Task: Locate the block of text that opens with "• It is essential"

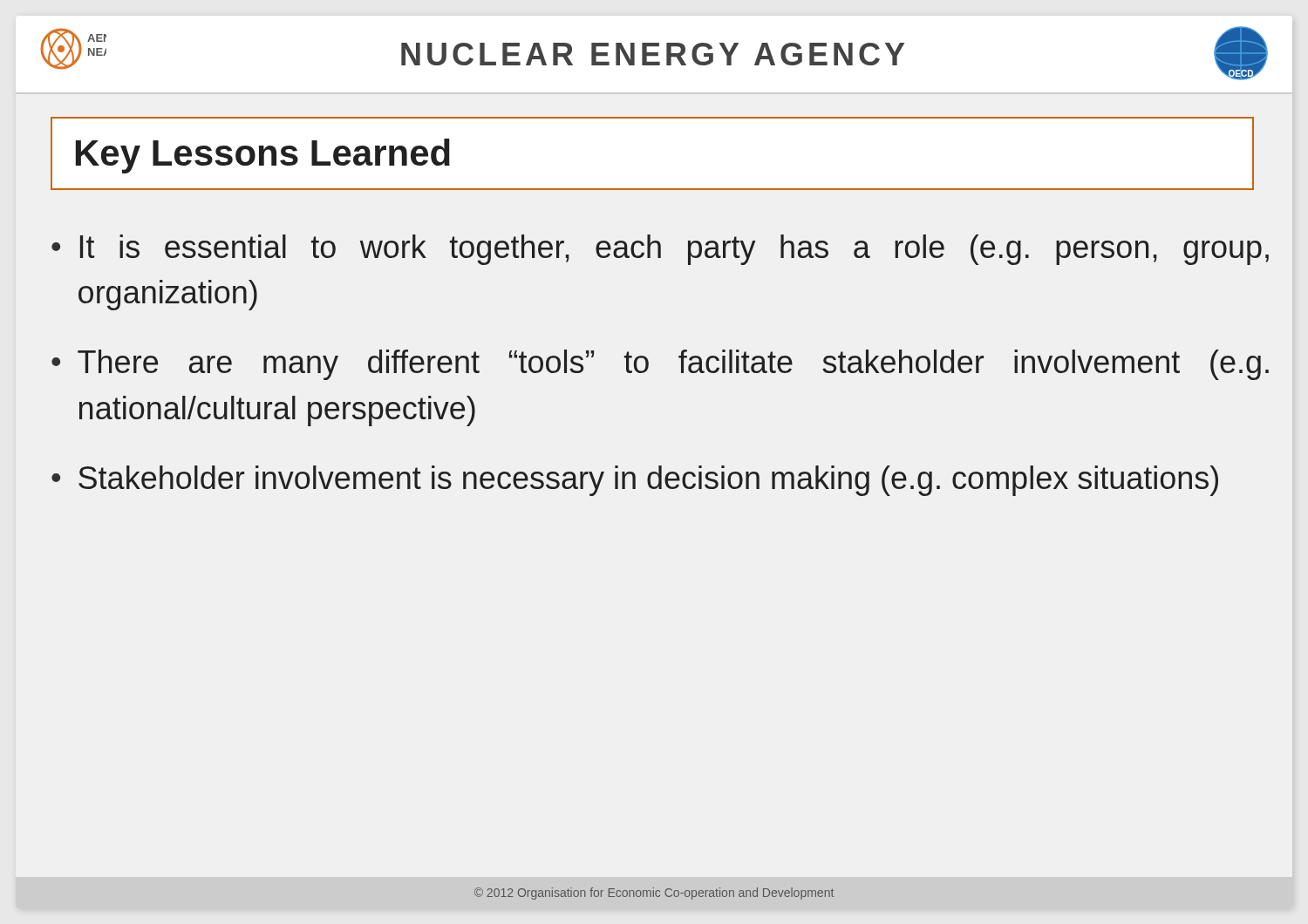Action: [661, 270]
